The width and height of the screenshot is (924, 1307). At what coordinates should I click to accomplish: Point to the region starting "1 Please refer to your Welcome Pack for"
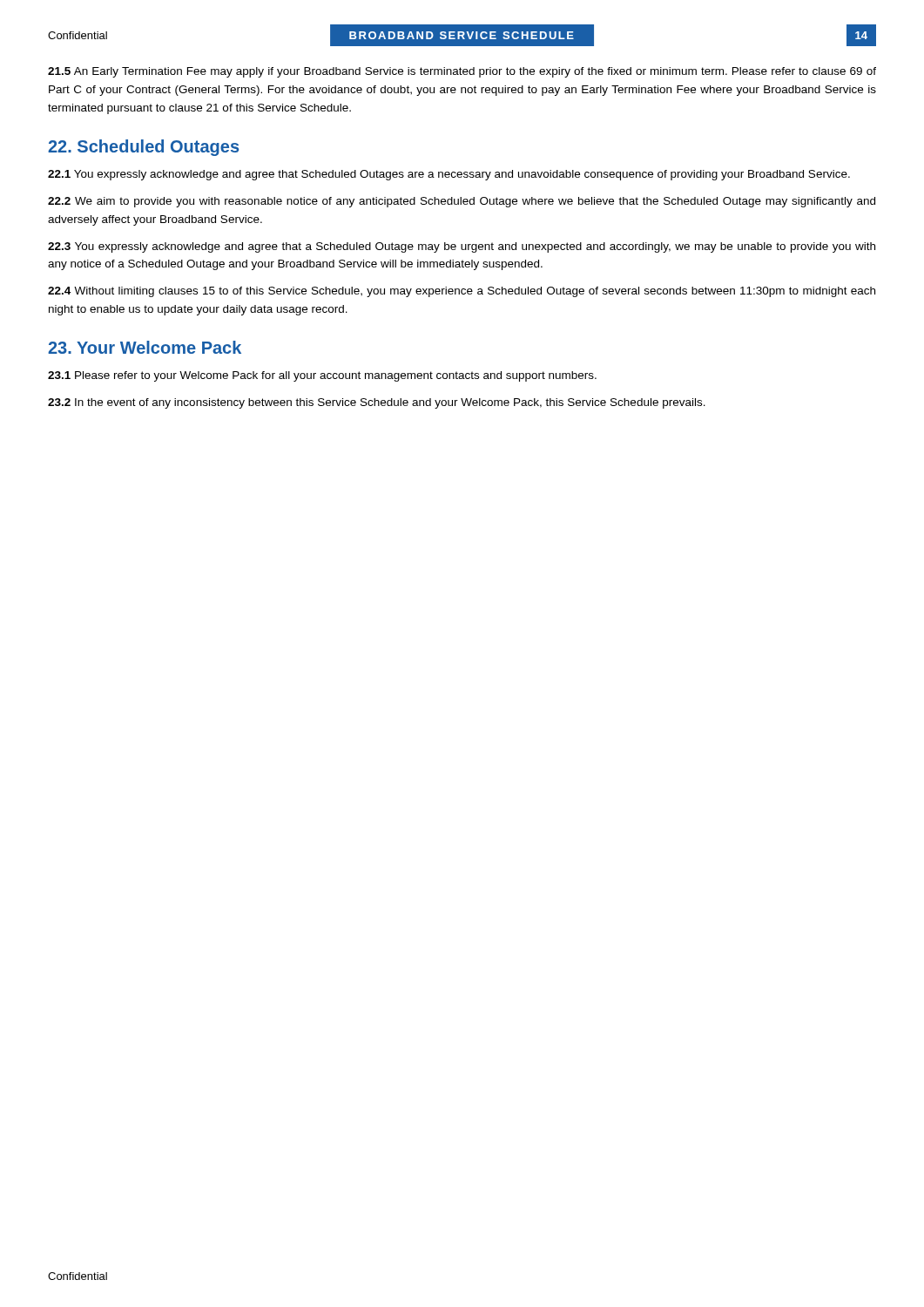pos(323,375)
